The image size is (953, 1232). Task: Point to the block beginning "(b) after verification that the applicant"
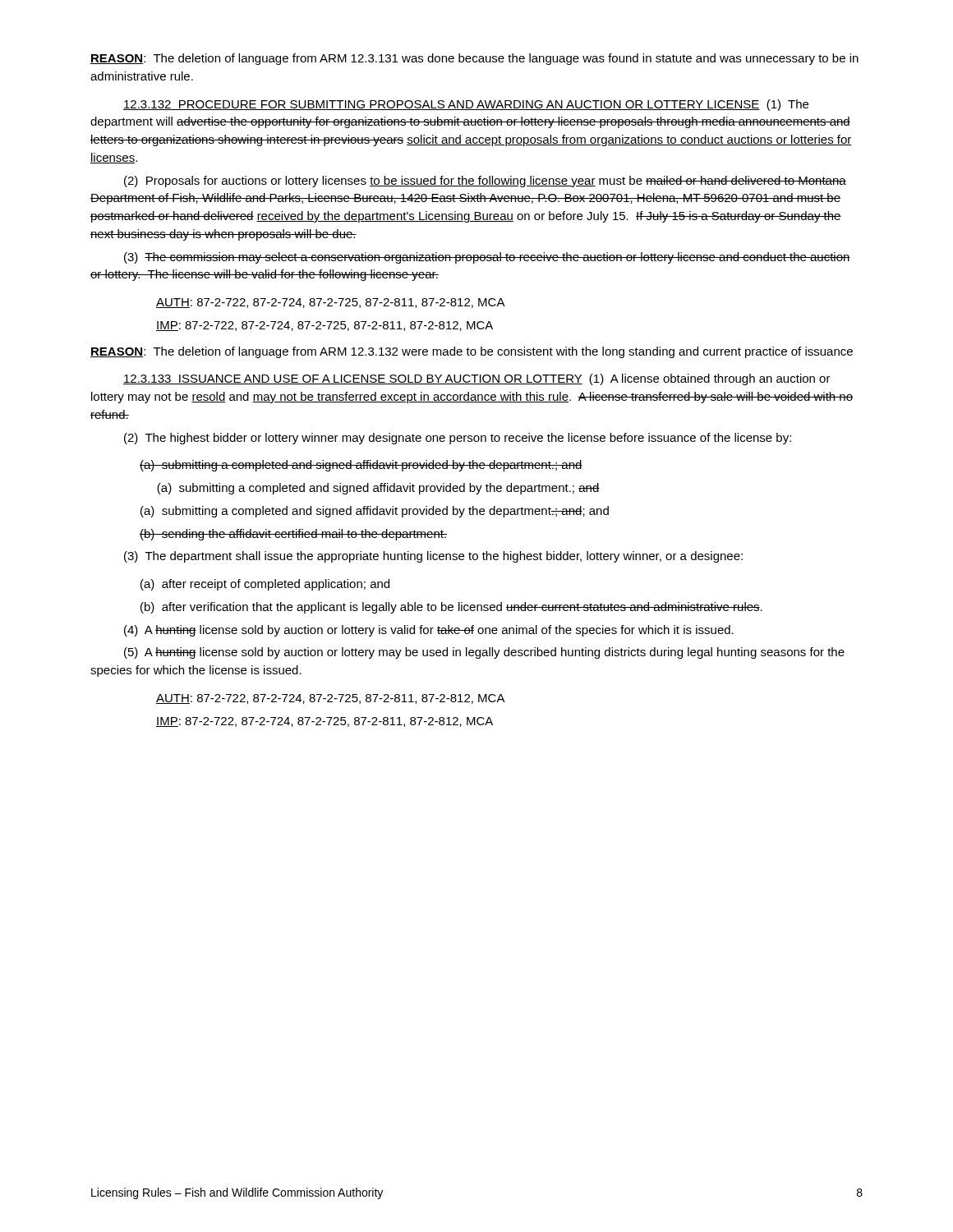coord(501,607)
